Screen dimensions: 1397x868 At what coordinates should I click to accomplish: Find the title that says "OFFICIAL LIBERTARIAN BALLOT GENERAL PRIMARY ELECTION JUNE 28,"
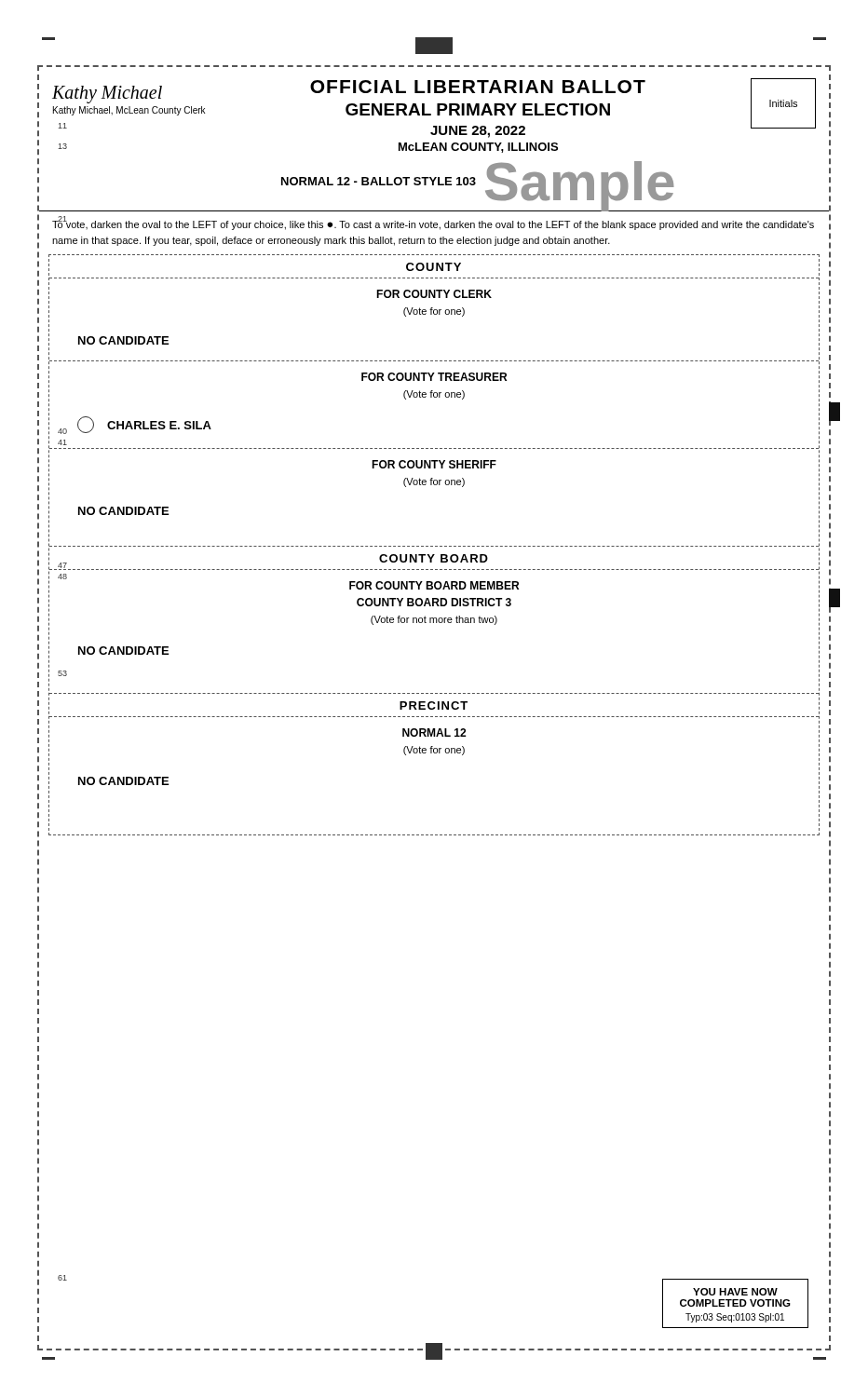(478, 142)
